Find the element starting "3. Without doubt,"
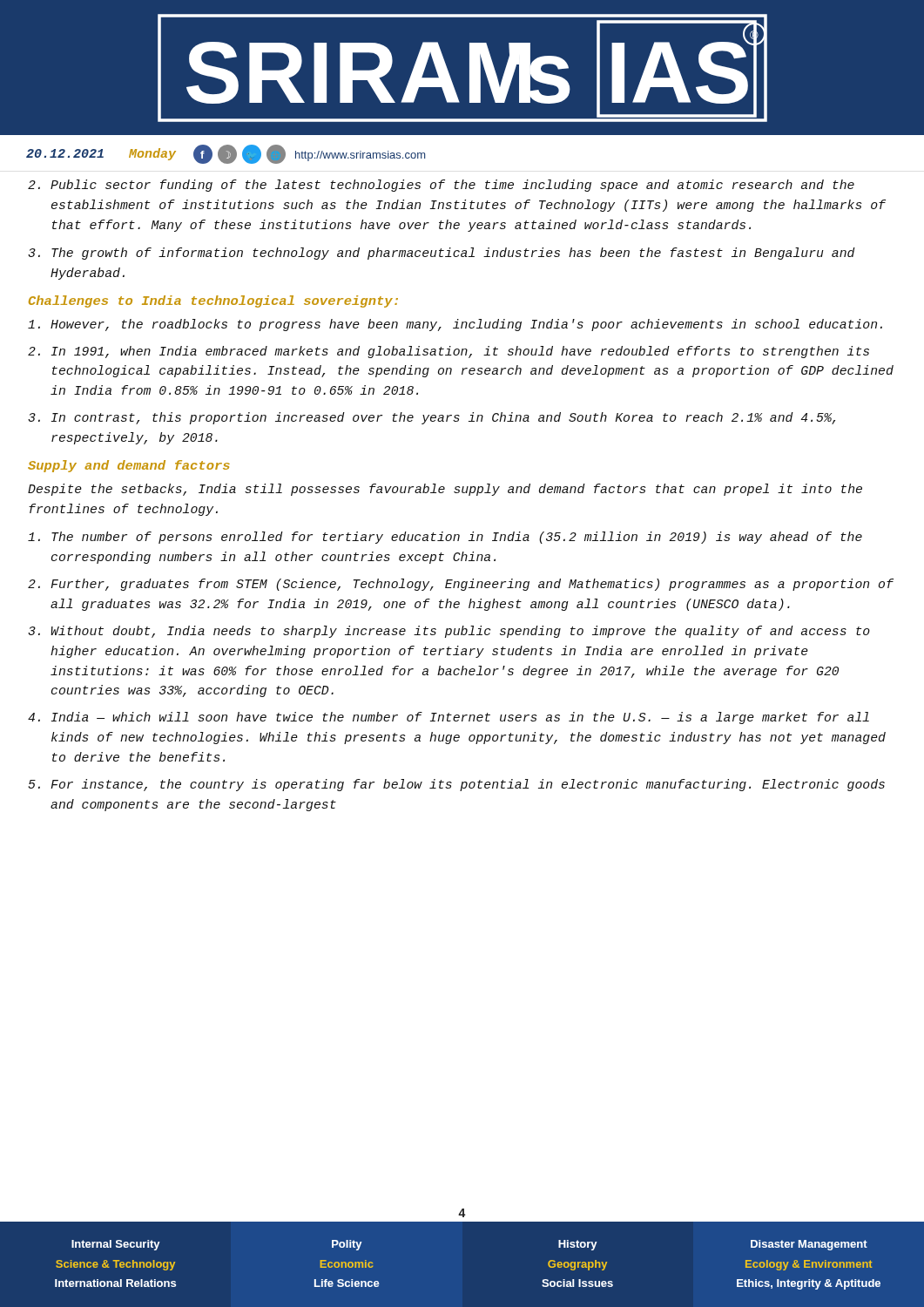Viewport: 924px width, 1307px height. (x=462, y=662)
